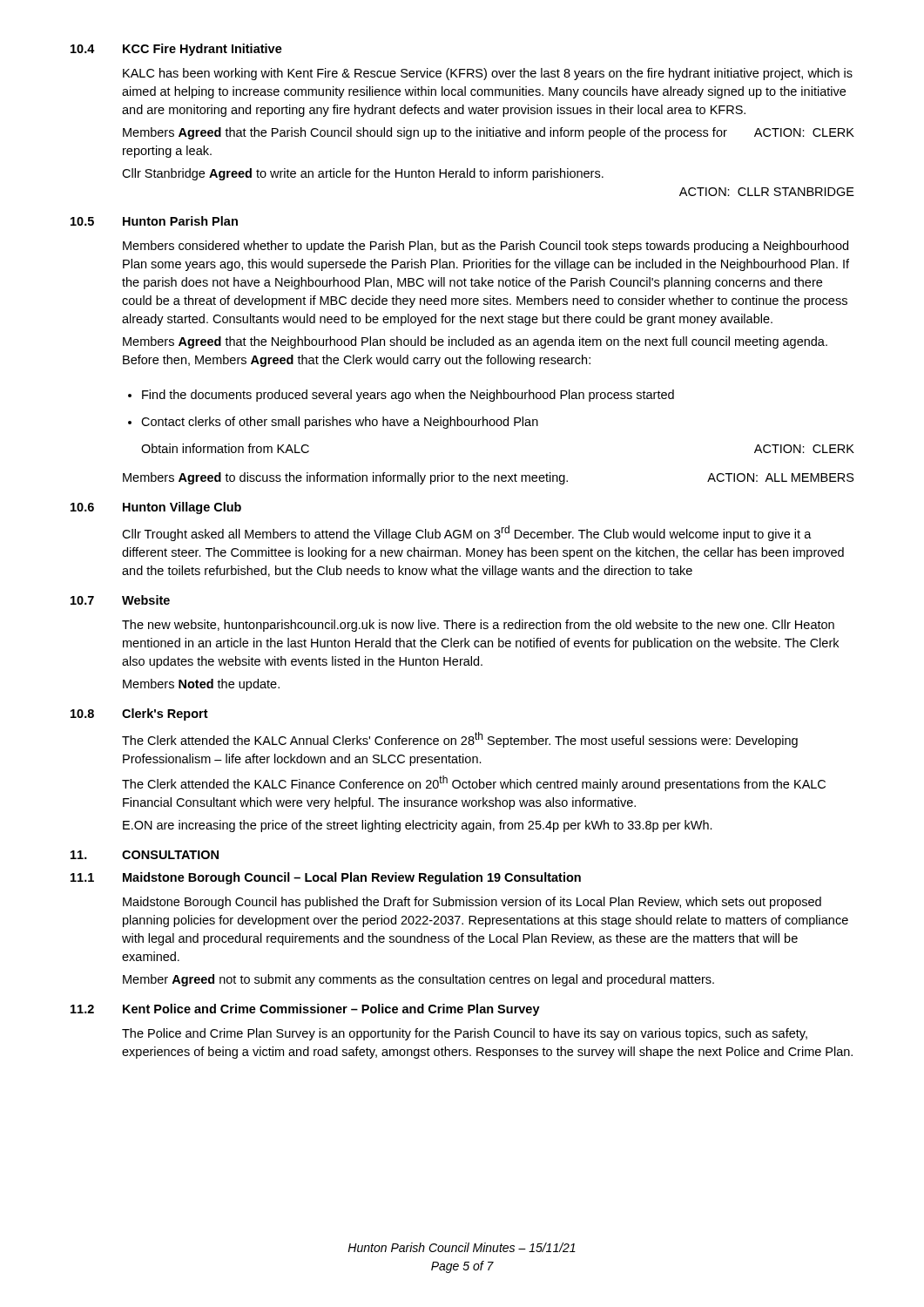Click on the region starting "10.8 Clerk's Report"
This screenshot has height=1307, width=924.
(x=139, y=714)
